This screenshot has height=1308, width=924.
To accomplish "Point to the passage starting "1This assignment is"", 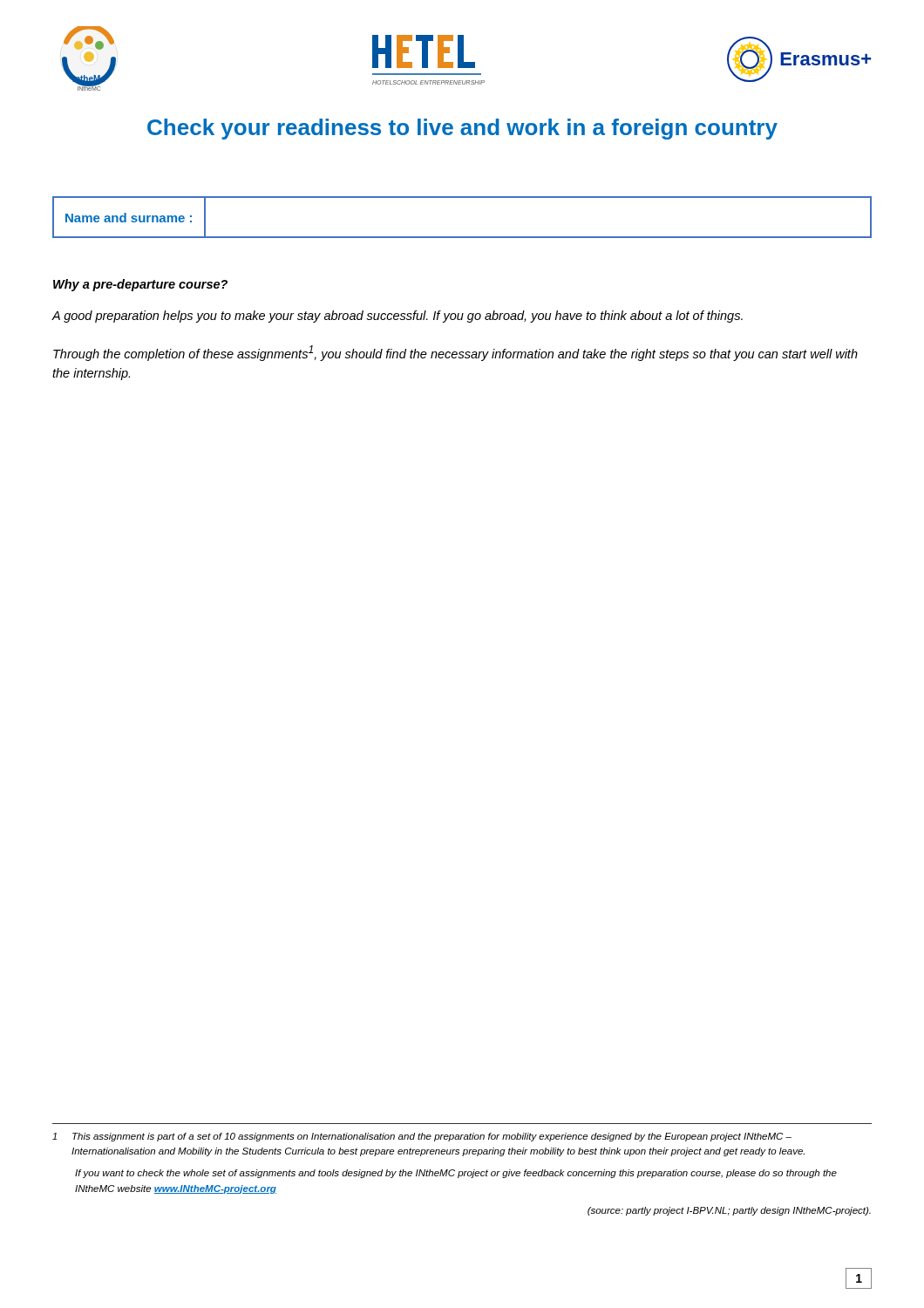I will (x=462, y=1174).
